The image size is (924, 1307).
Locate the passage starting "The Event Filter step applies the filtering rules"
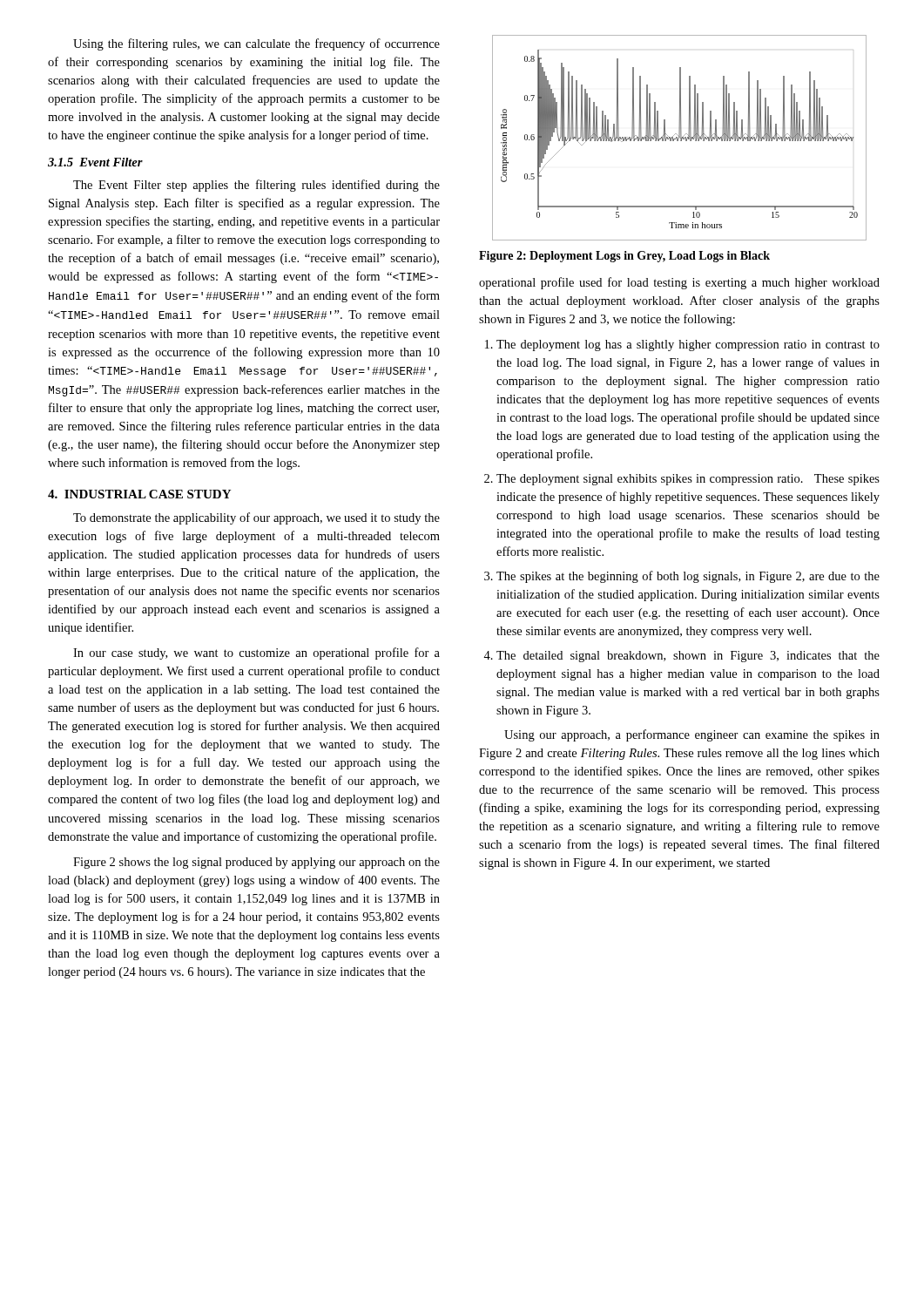pyautogui.click(x=244, y=324)
